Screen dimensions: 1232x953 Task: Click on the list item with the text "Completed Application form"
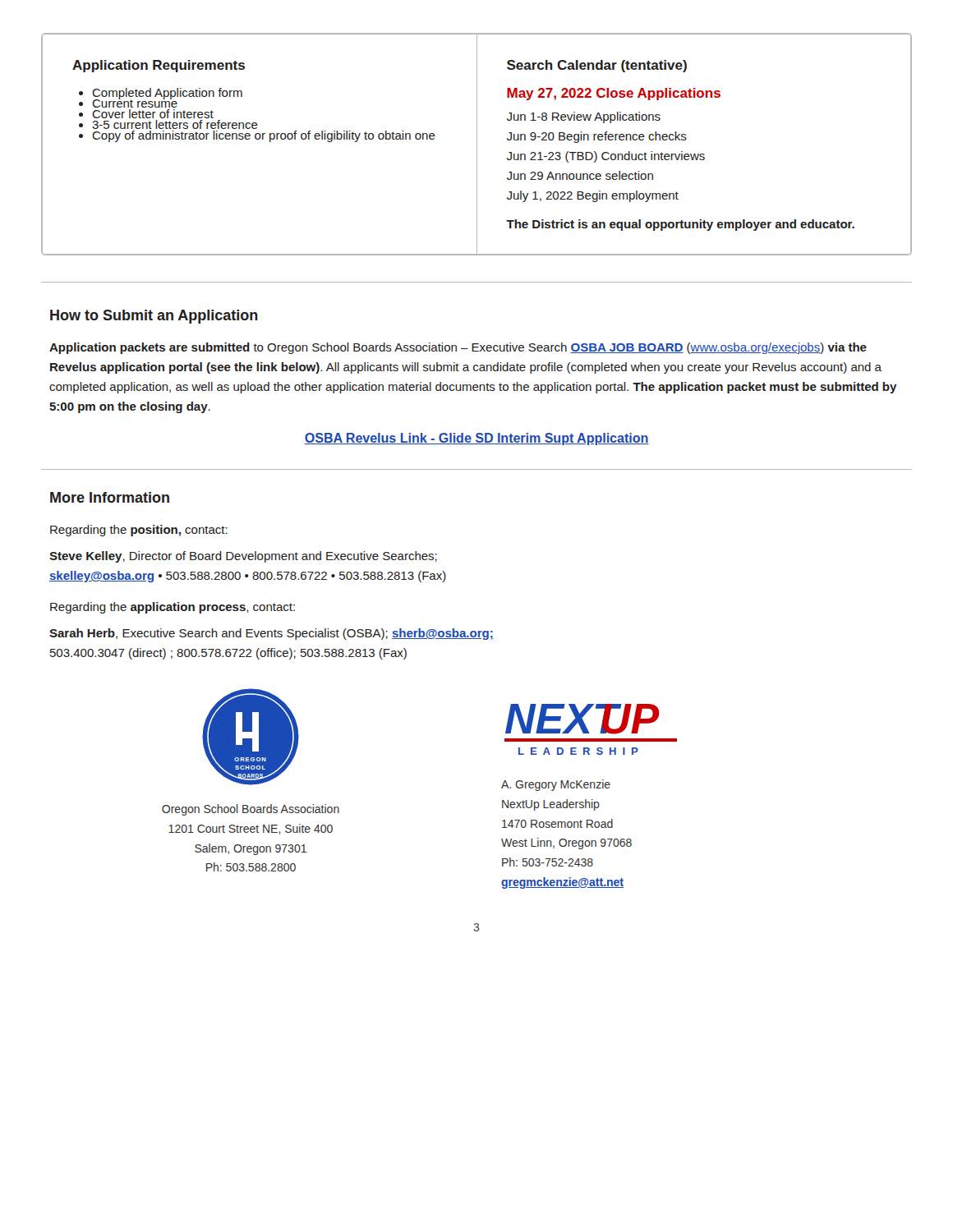point(161,94)
